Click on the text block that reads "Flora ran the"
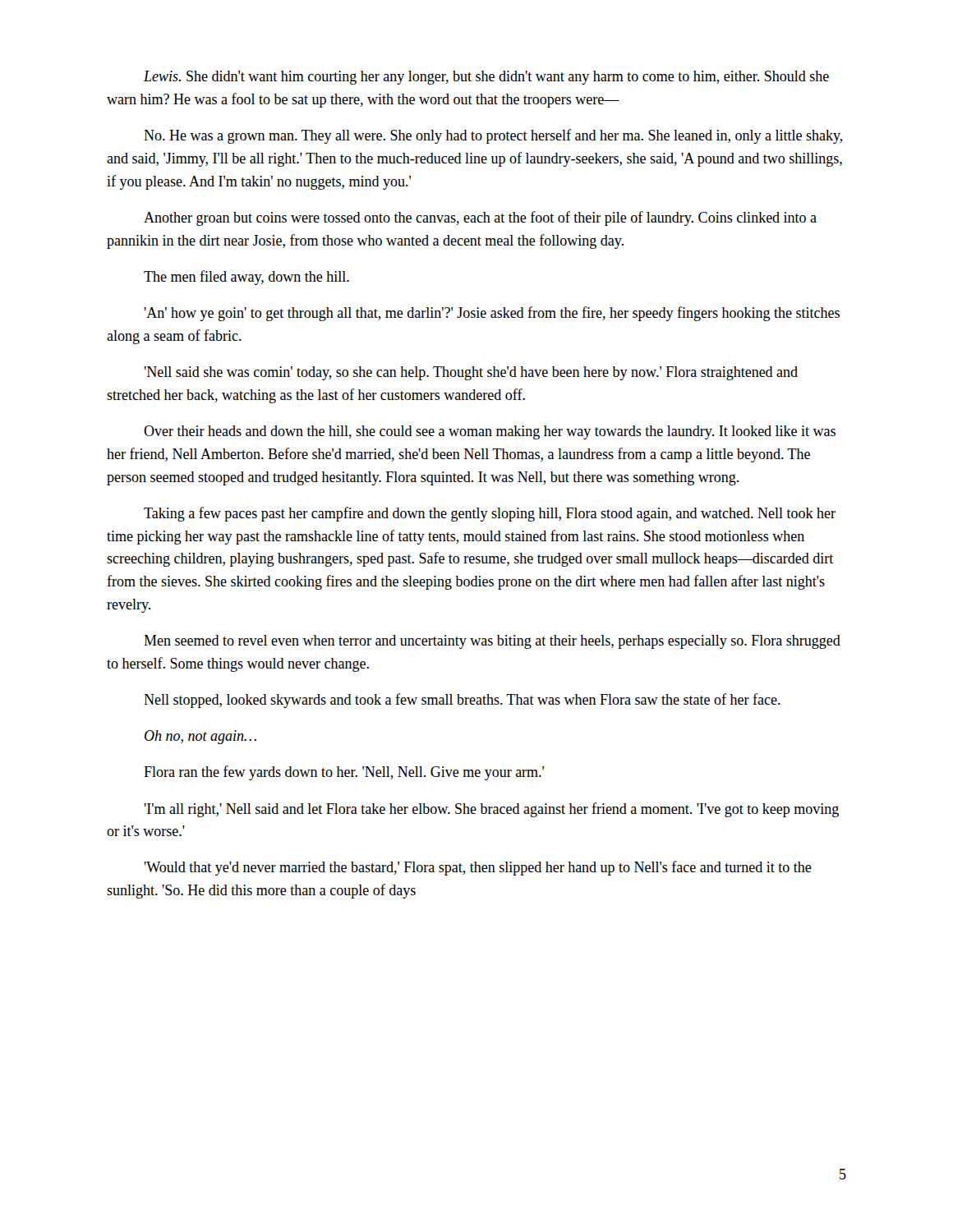The image size is (953, 1232). pos(476,773)
